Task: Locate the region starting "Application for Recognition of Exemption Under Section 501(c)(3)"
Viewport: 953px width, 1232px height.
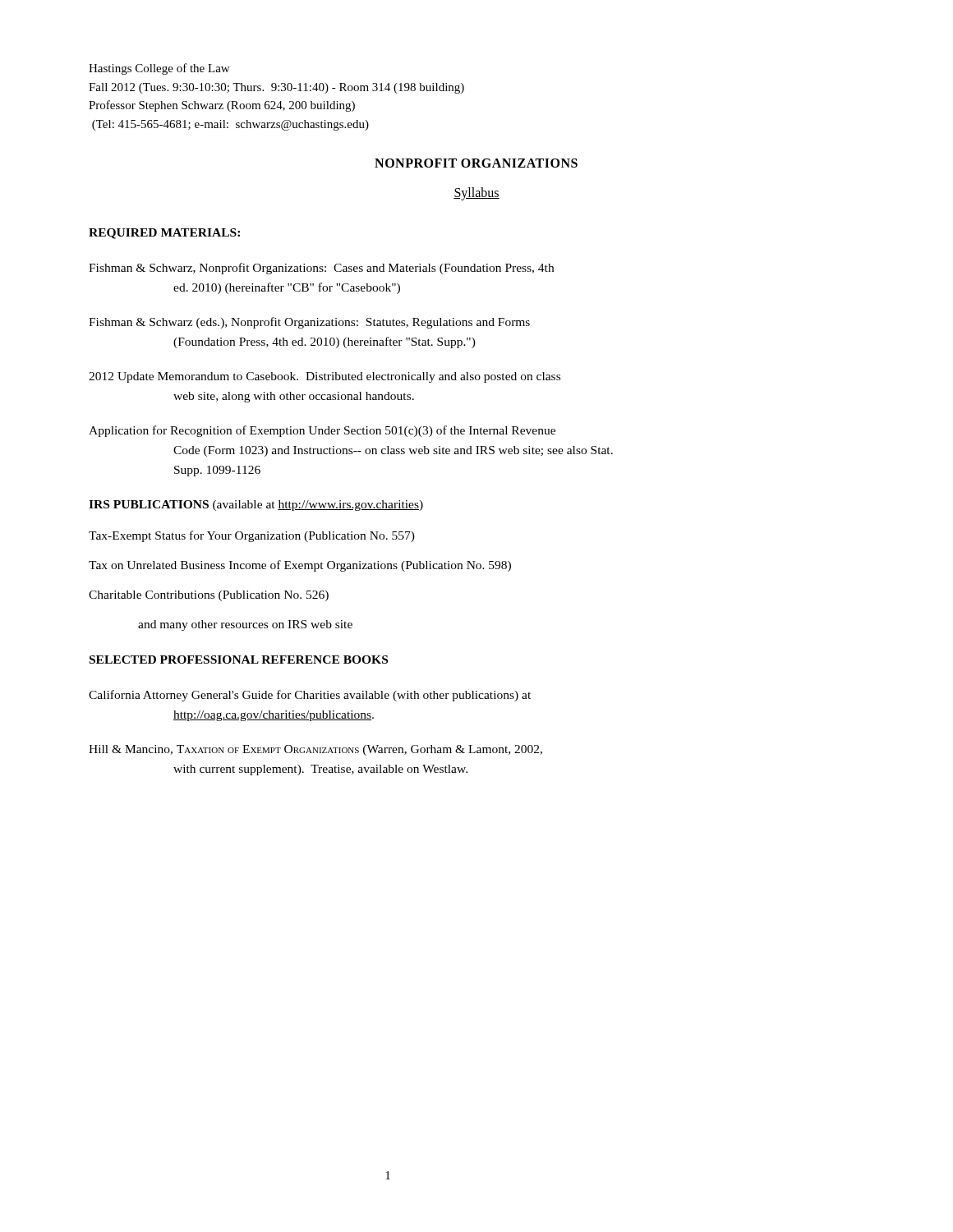Action: [x=476, y=450]
